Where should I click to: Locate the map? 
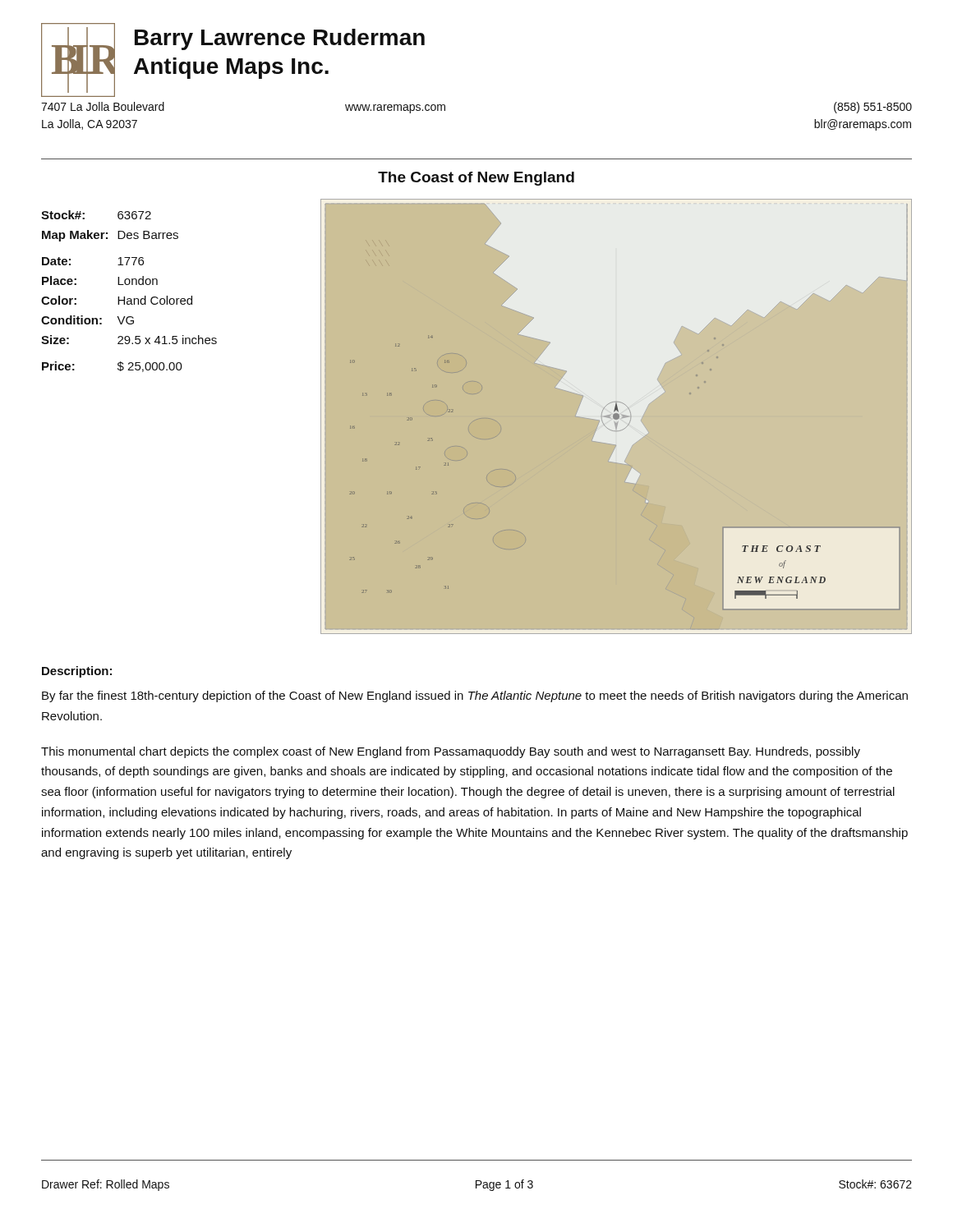(x=616, y=416)
